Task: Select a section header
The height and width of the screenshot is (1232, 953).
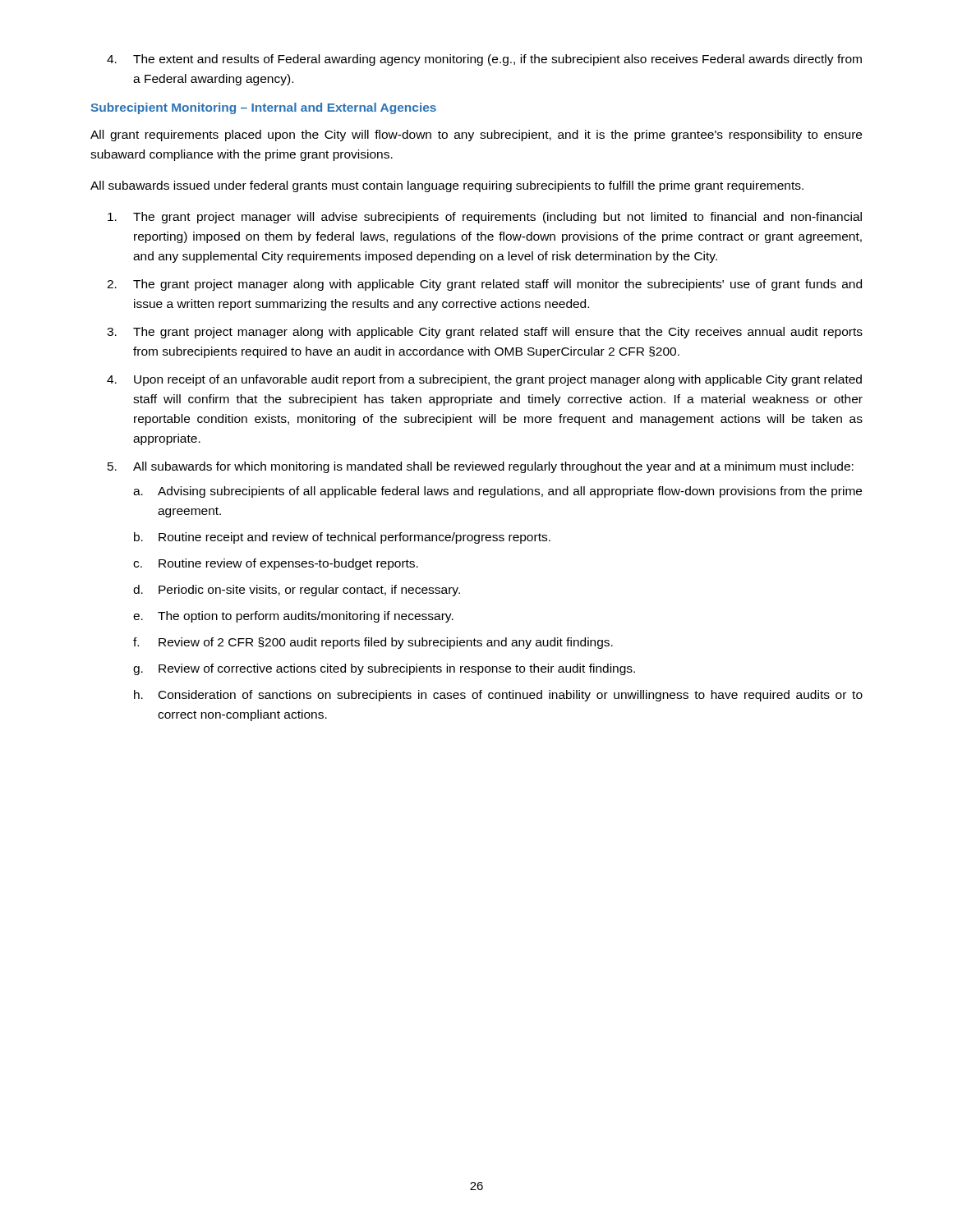Action: (x=263, y=107)
